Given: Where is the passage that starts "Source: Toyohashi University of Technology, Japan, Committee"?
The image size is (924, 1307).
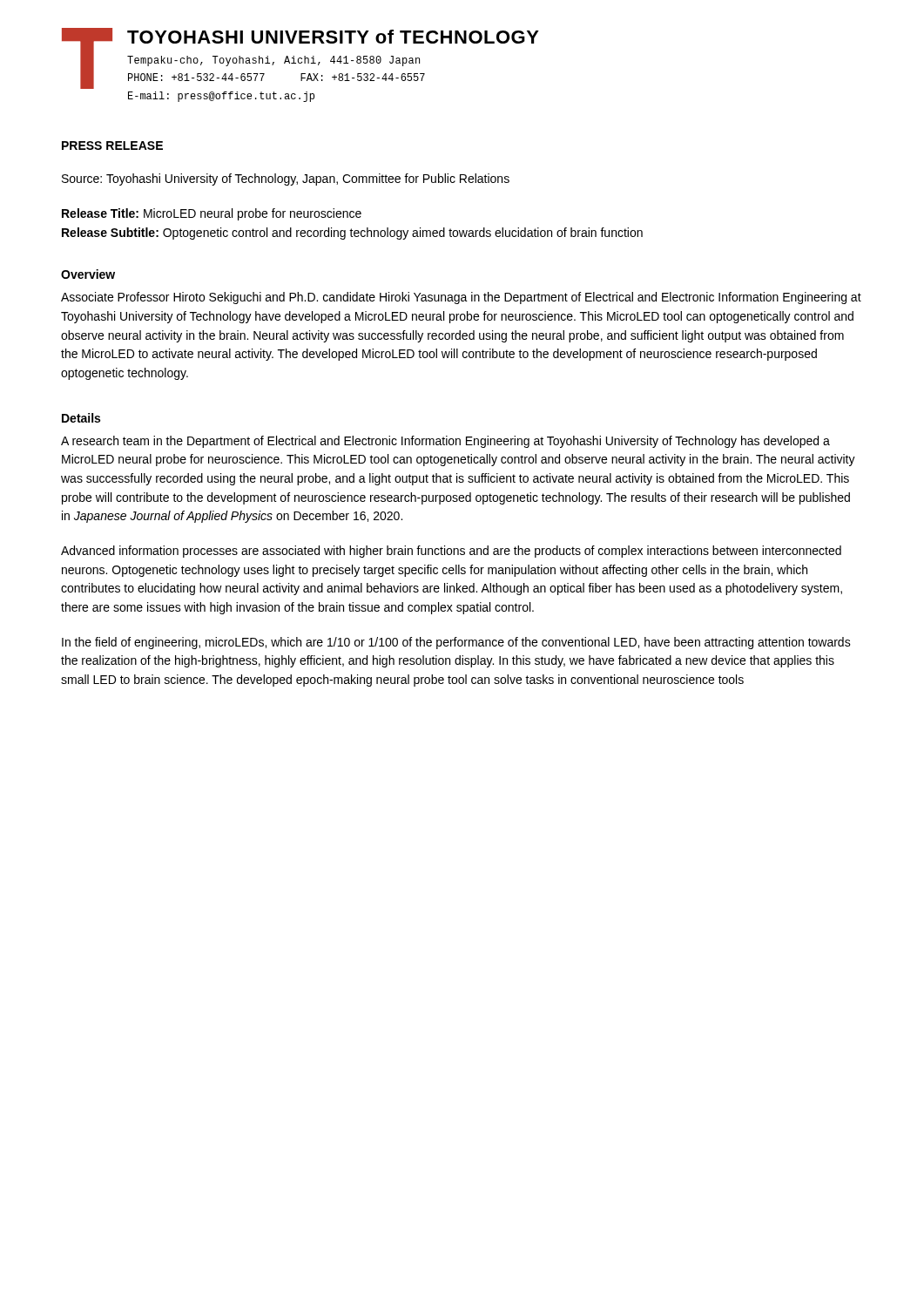Looking at the screenshot, I should [285, 179].
